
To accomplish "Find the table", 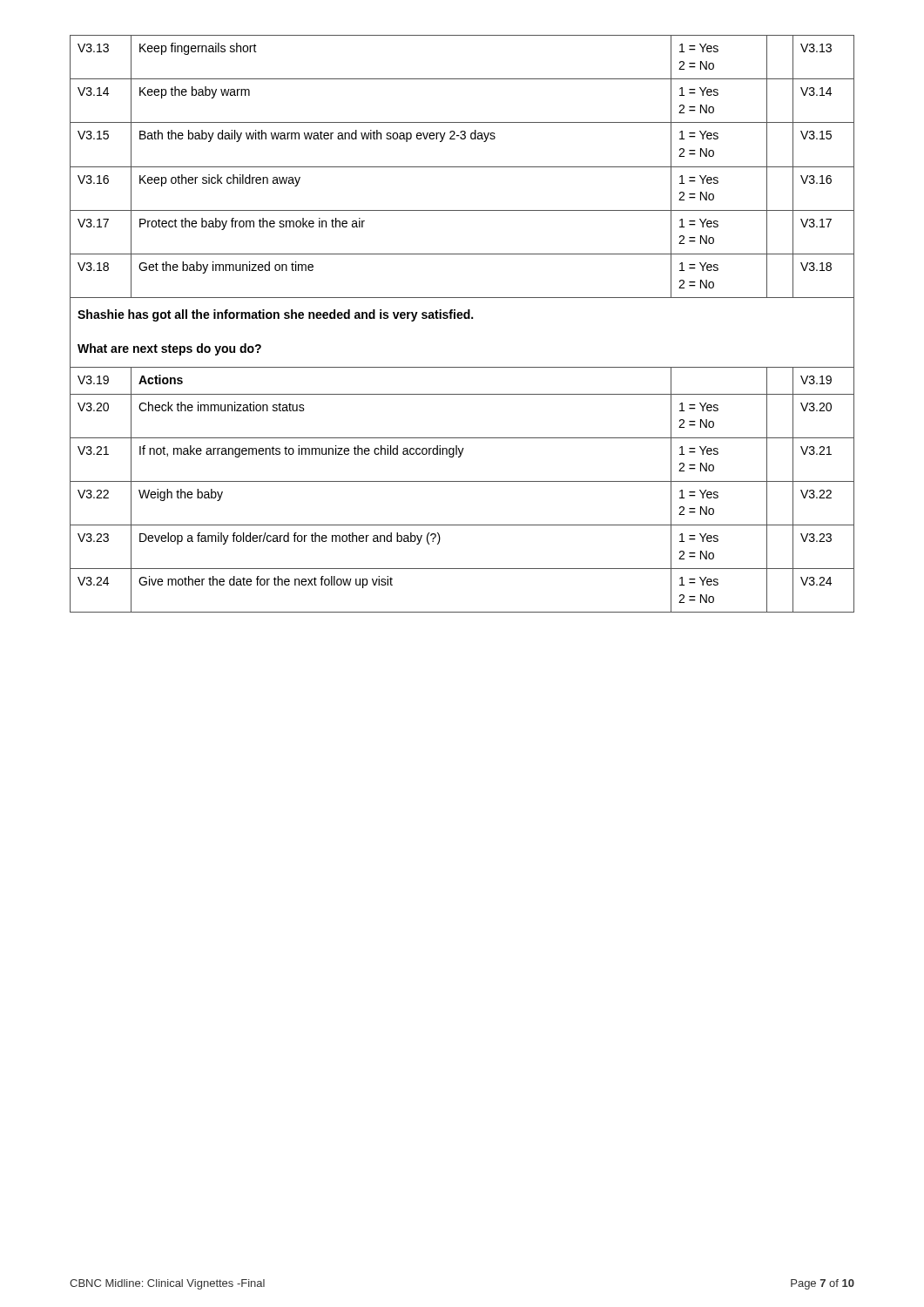I will click(x=462, y=324).
